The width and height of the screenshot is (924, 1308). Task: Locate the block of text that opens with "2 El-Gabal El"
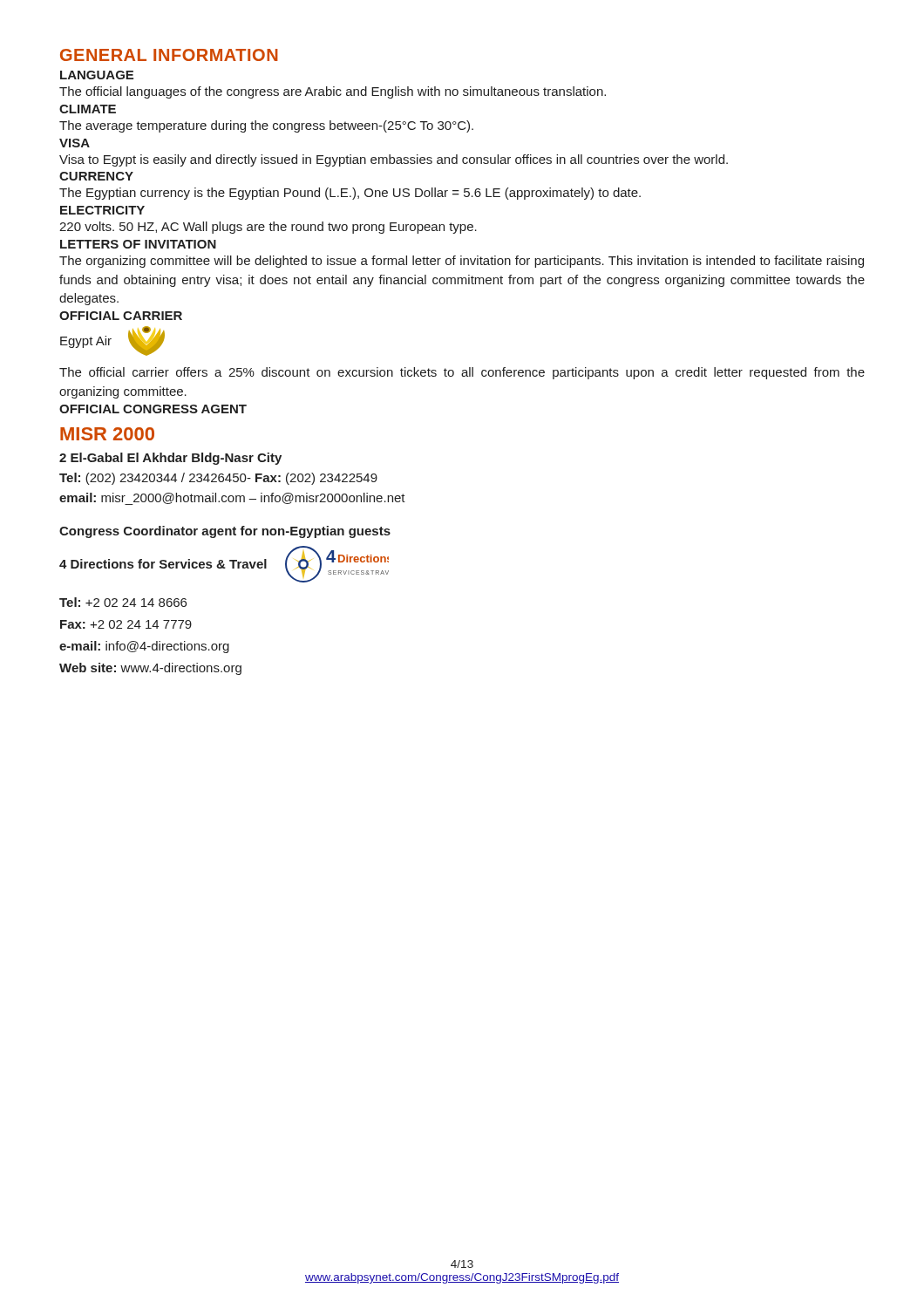click(232, 477)
